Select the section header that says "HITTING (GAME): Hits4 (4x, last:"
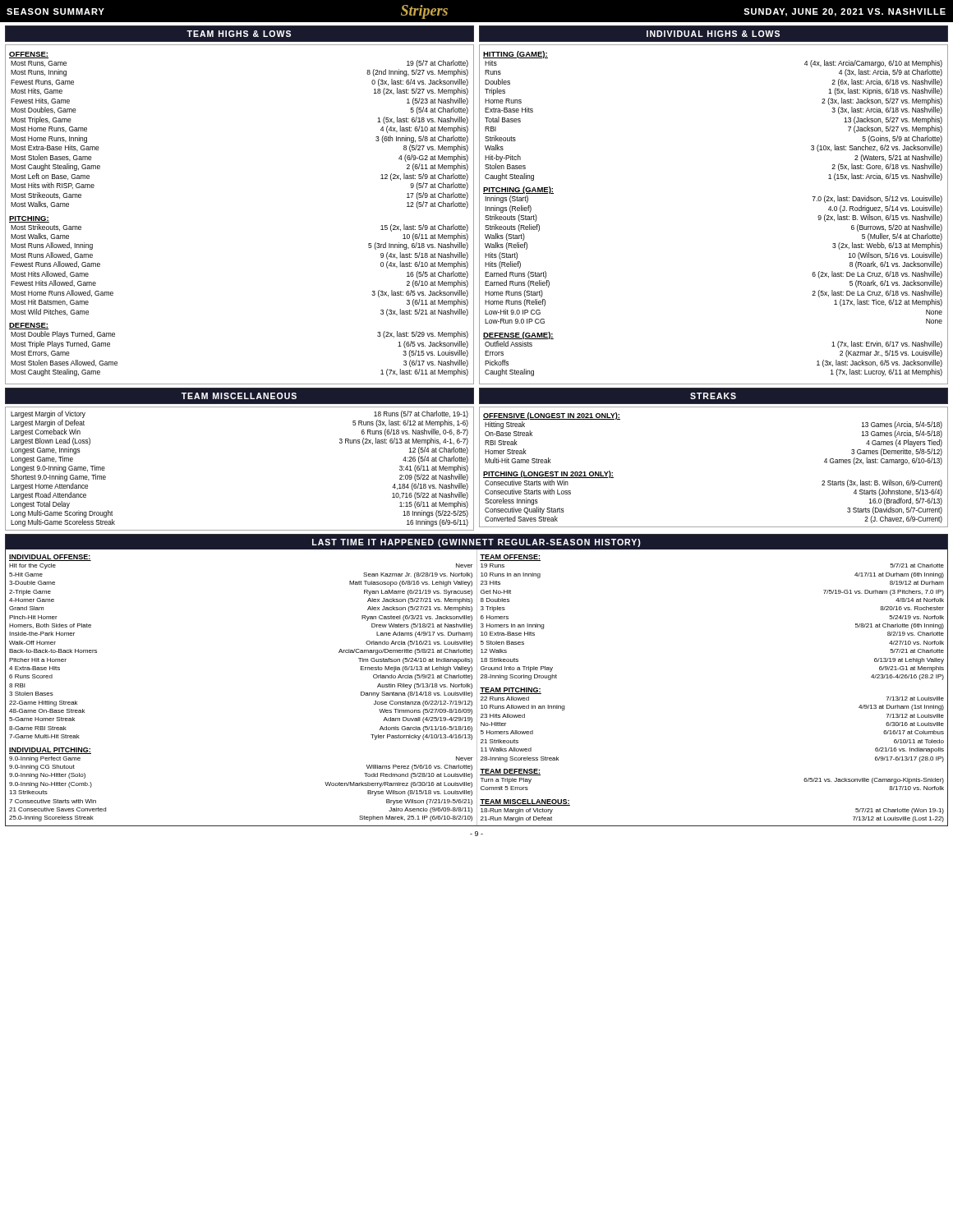This screenshot has width=953, height=1232. tap(516, 55)
